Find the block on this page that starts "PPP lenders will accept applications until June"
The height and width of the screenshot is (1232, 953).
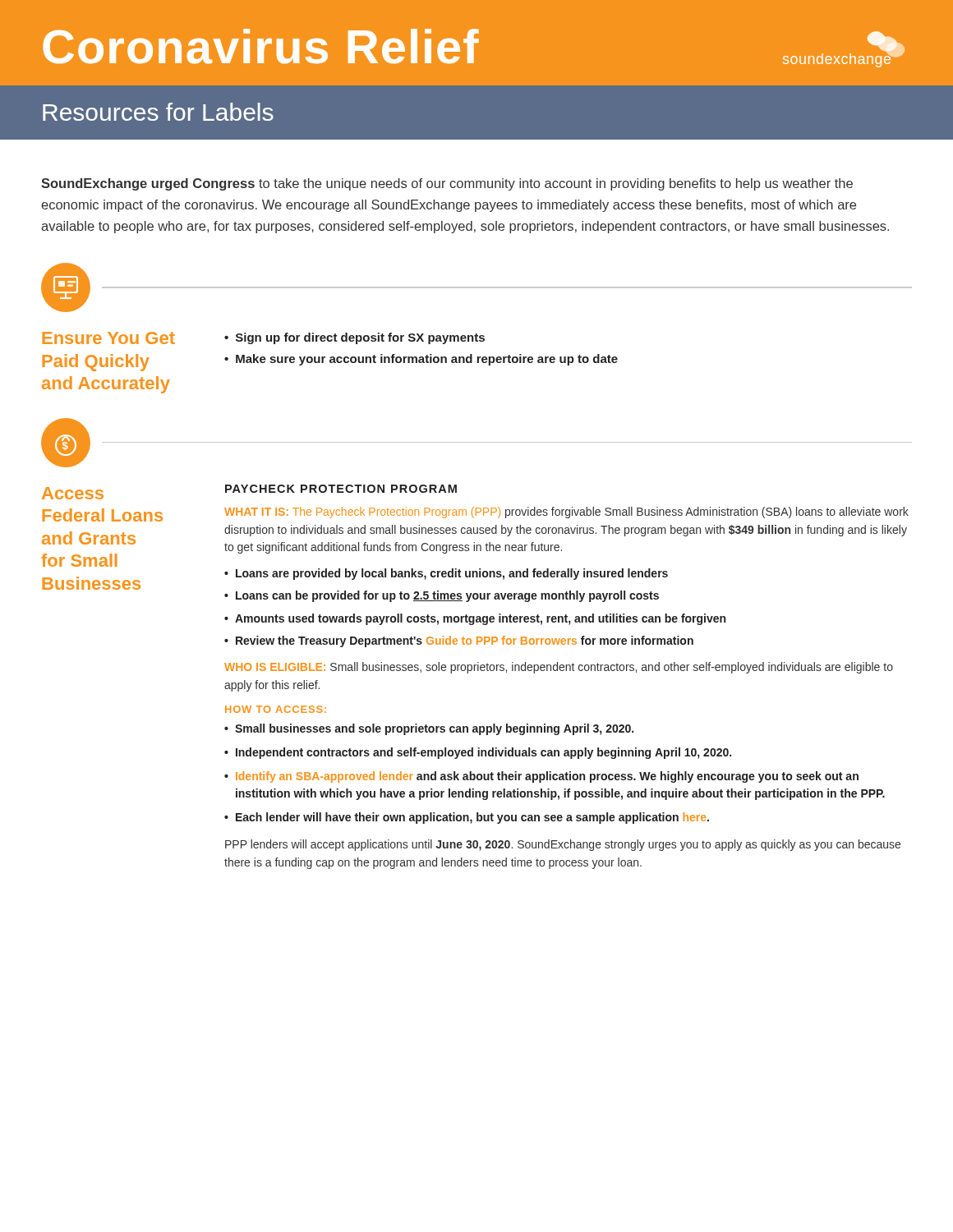click(x=563, y=853)
